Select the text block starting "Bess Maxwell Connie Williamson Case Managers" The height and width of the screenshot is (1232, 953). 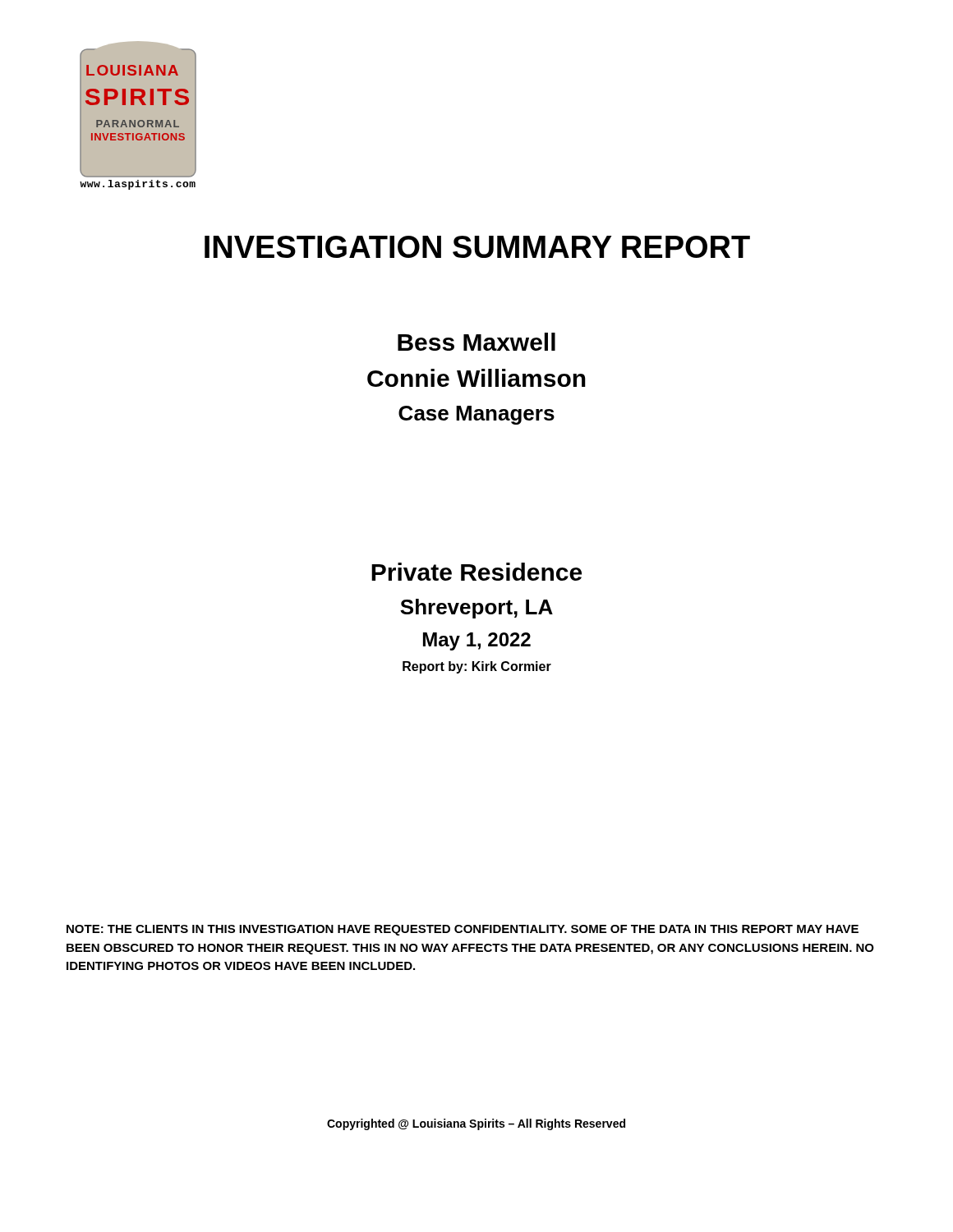(476, 377)
